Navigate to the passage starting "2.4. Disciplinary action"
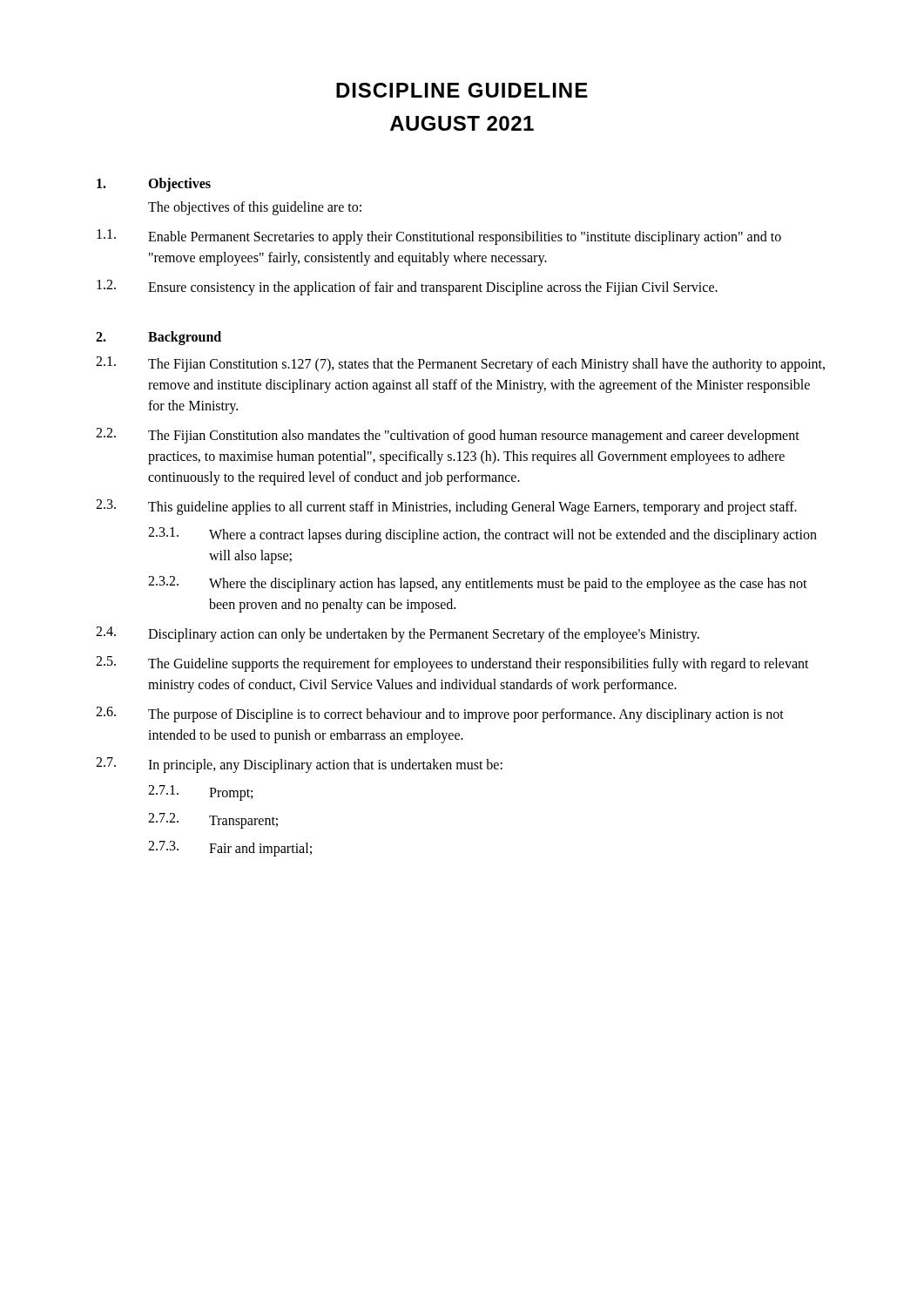This screenshot has width=924, height=1307. point(462,634)
